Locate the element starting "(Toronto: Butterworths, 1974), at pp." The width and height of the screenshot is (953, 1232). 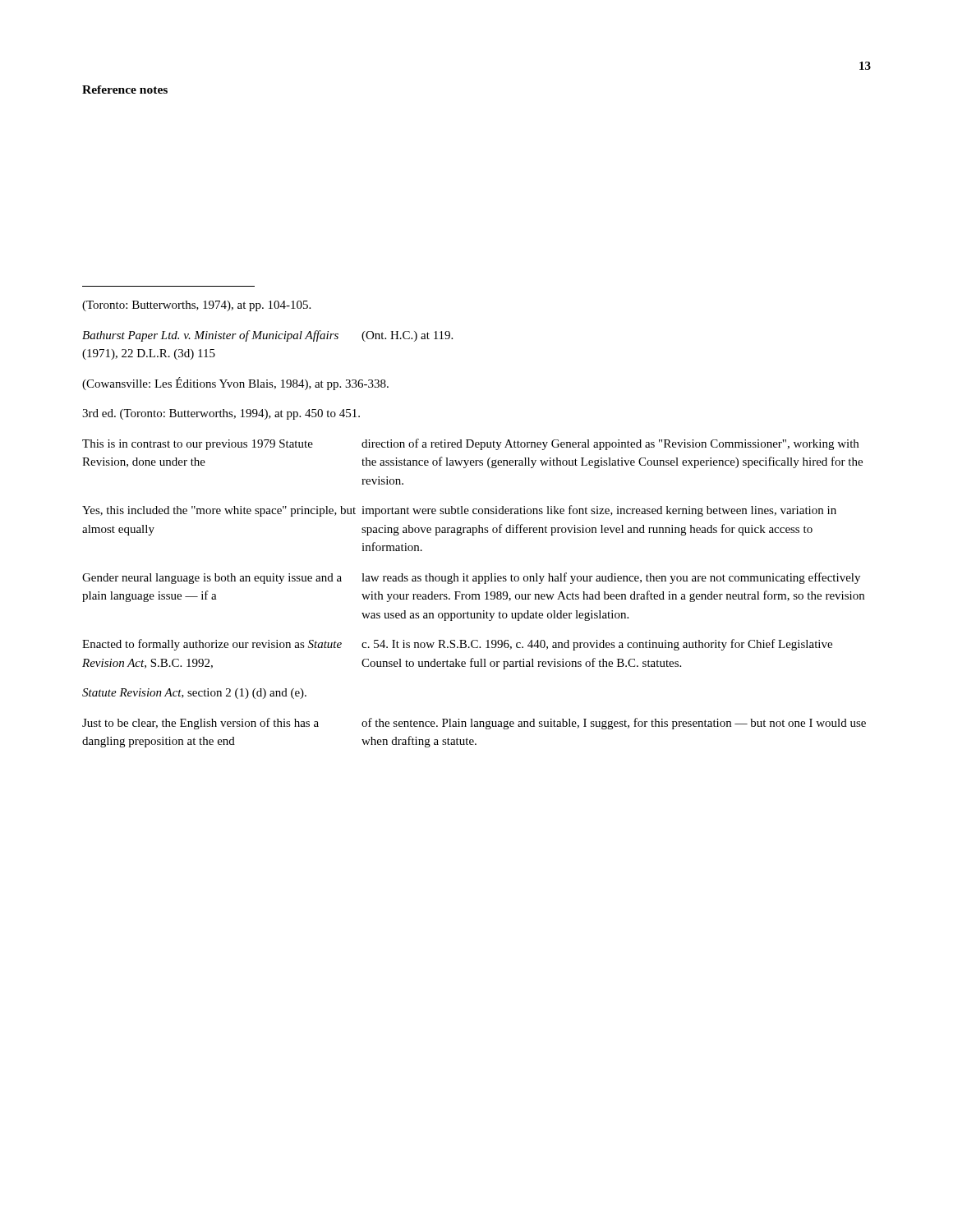click(x=197, y=305)
